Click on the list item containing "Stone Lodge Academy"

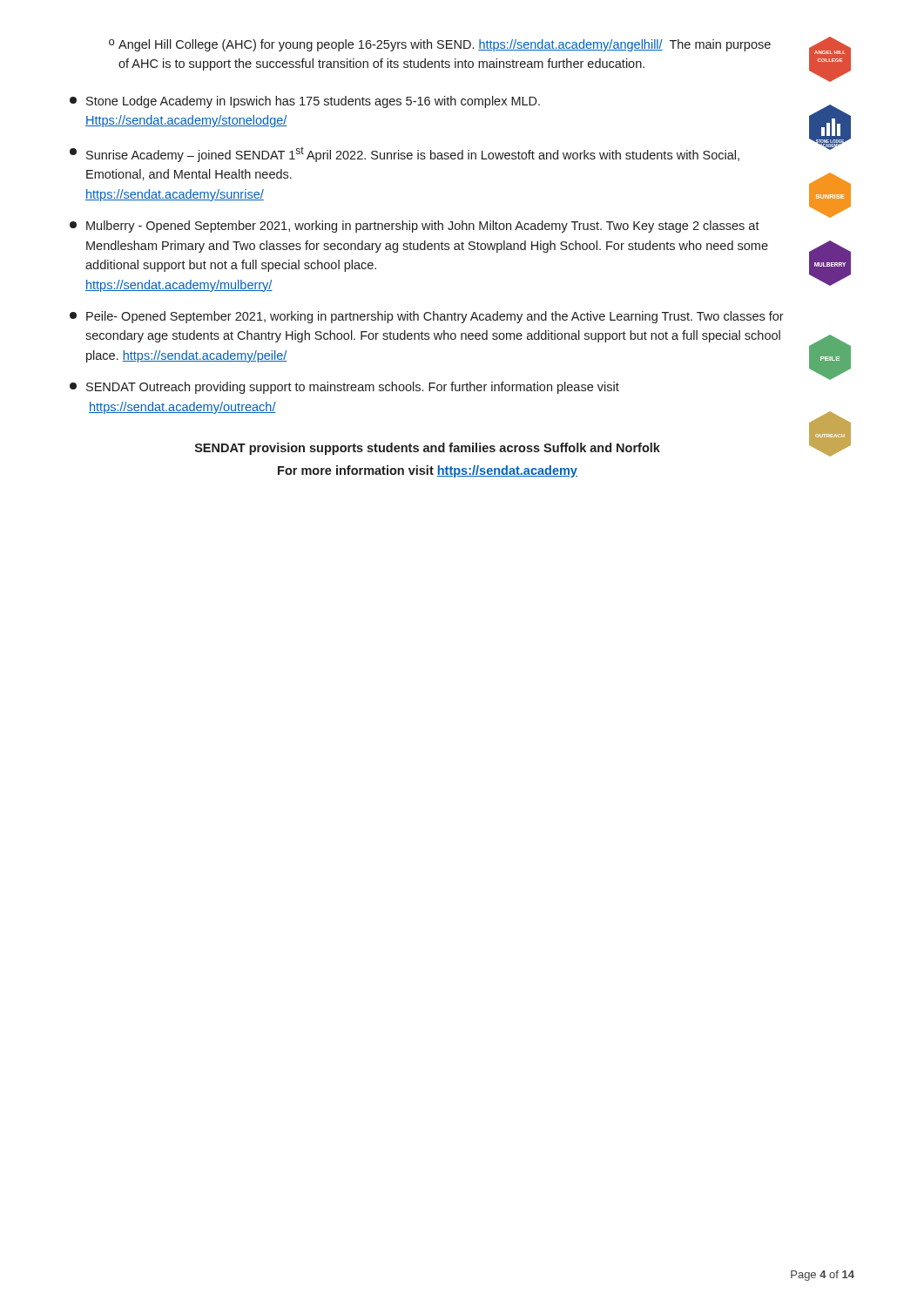click(x=427, y=111)
